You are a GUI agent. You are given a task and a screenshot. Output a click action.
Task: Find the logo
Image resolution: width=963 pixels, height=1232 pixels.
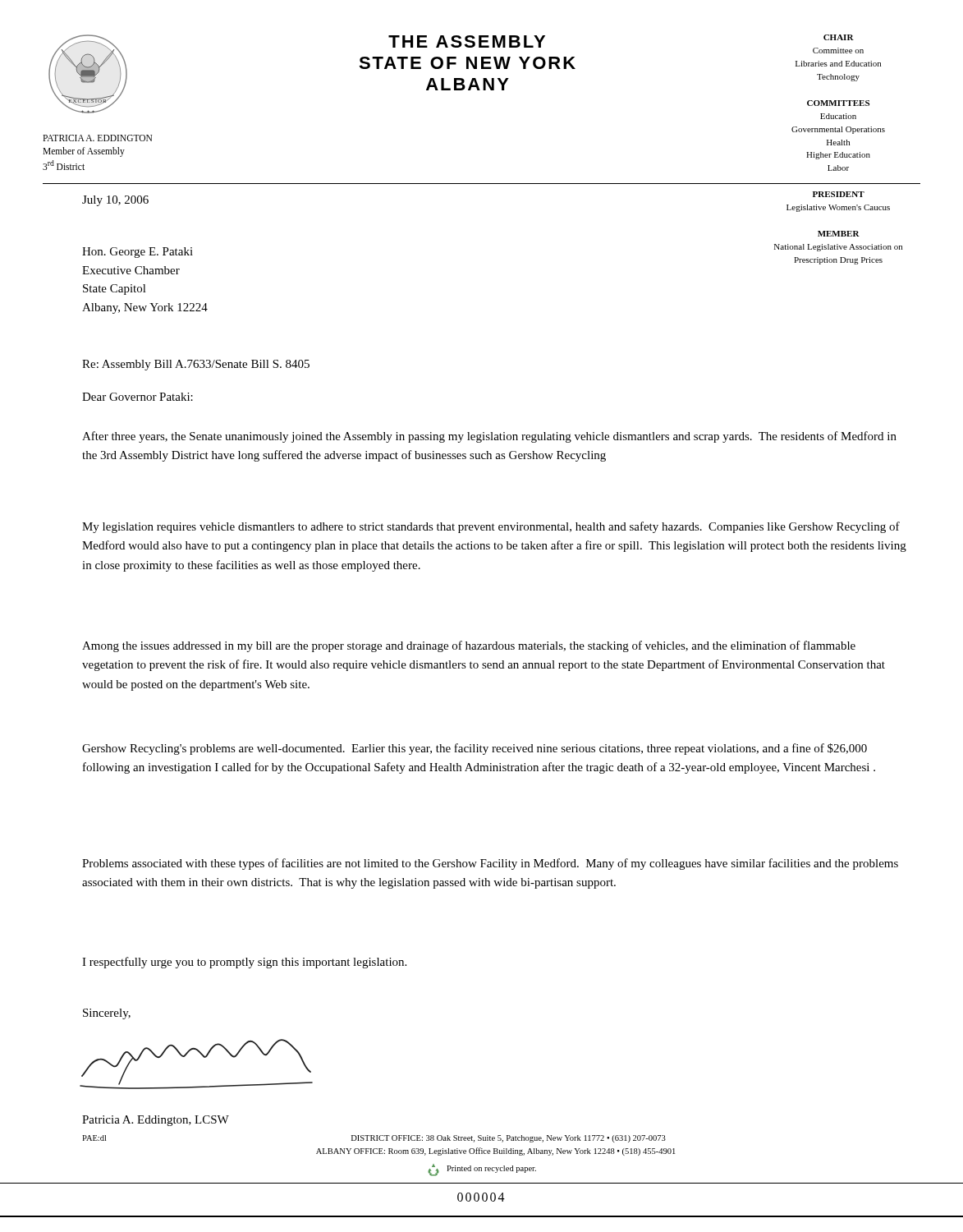tap(88, 76)
